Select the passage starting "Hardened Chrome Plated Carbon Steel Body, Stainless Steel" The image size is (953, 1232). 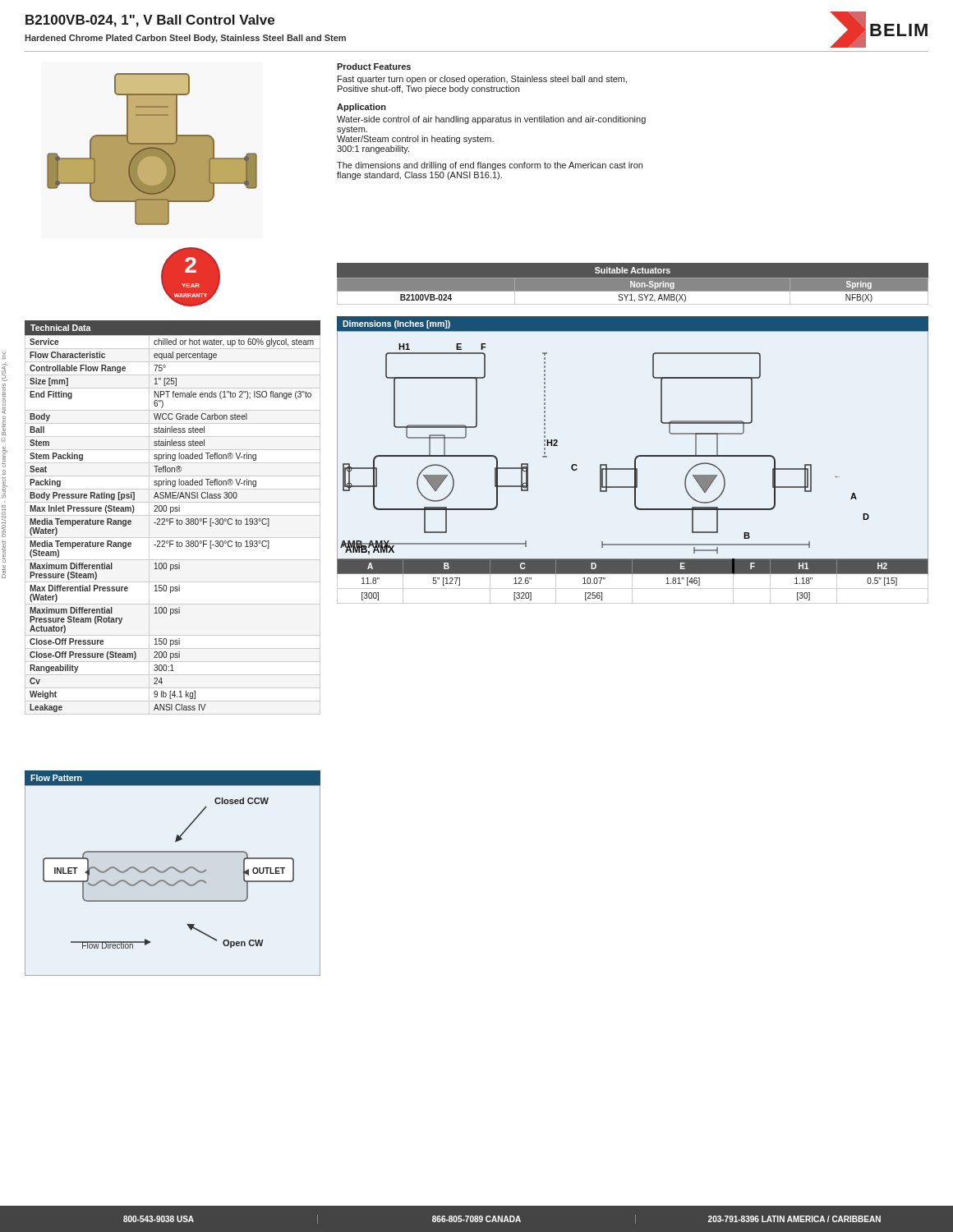[186, 38]
